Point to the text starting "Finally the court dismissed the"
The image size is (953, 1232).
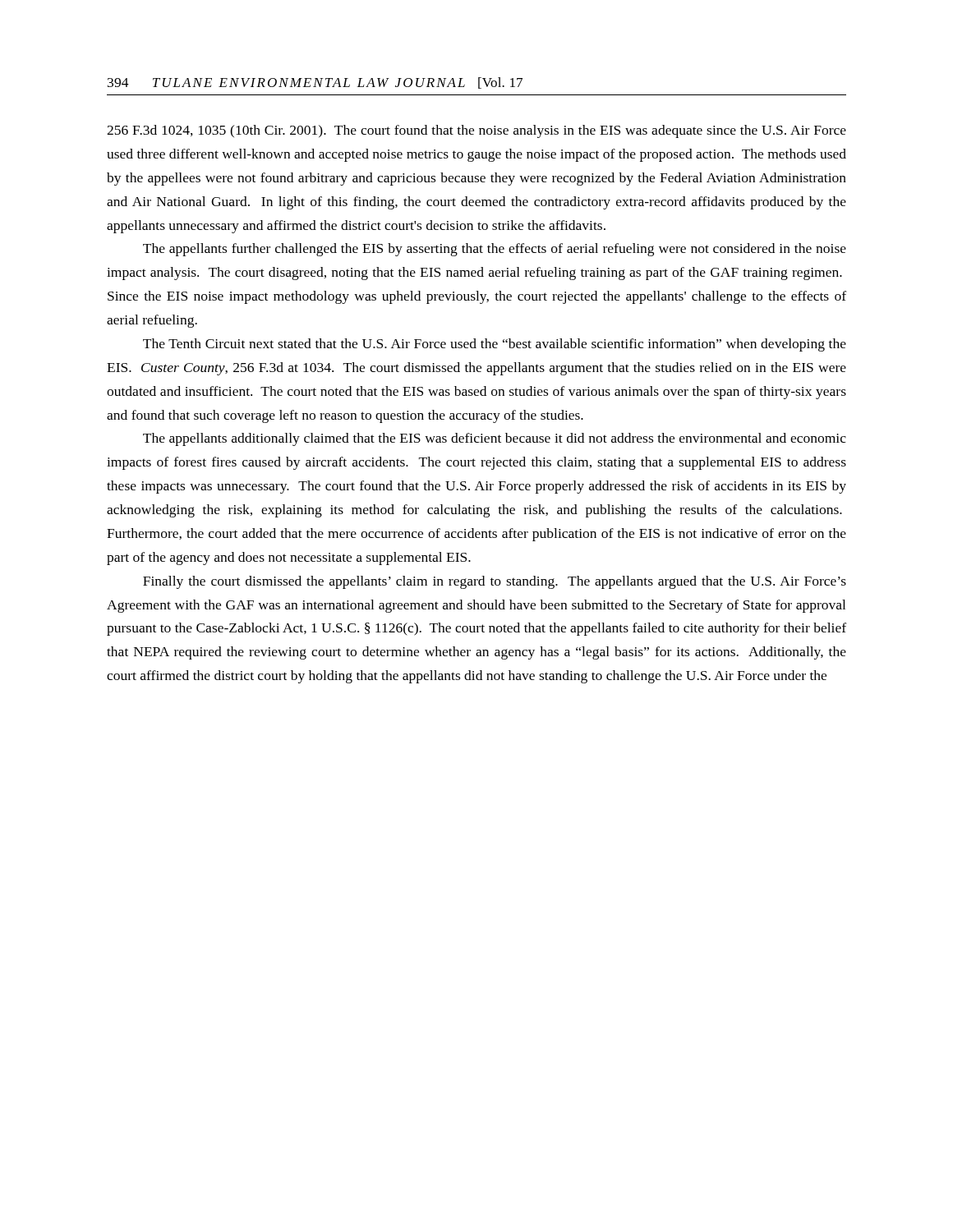[476, 628]
